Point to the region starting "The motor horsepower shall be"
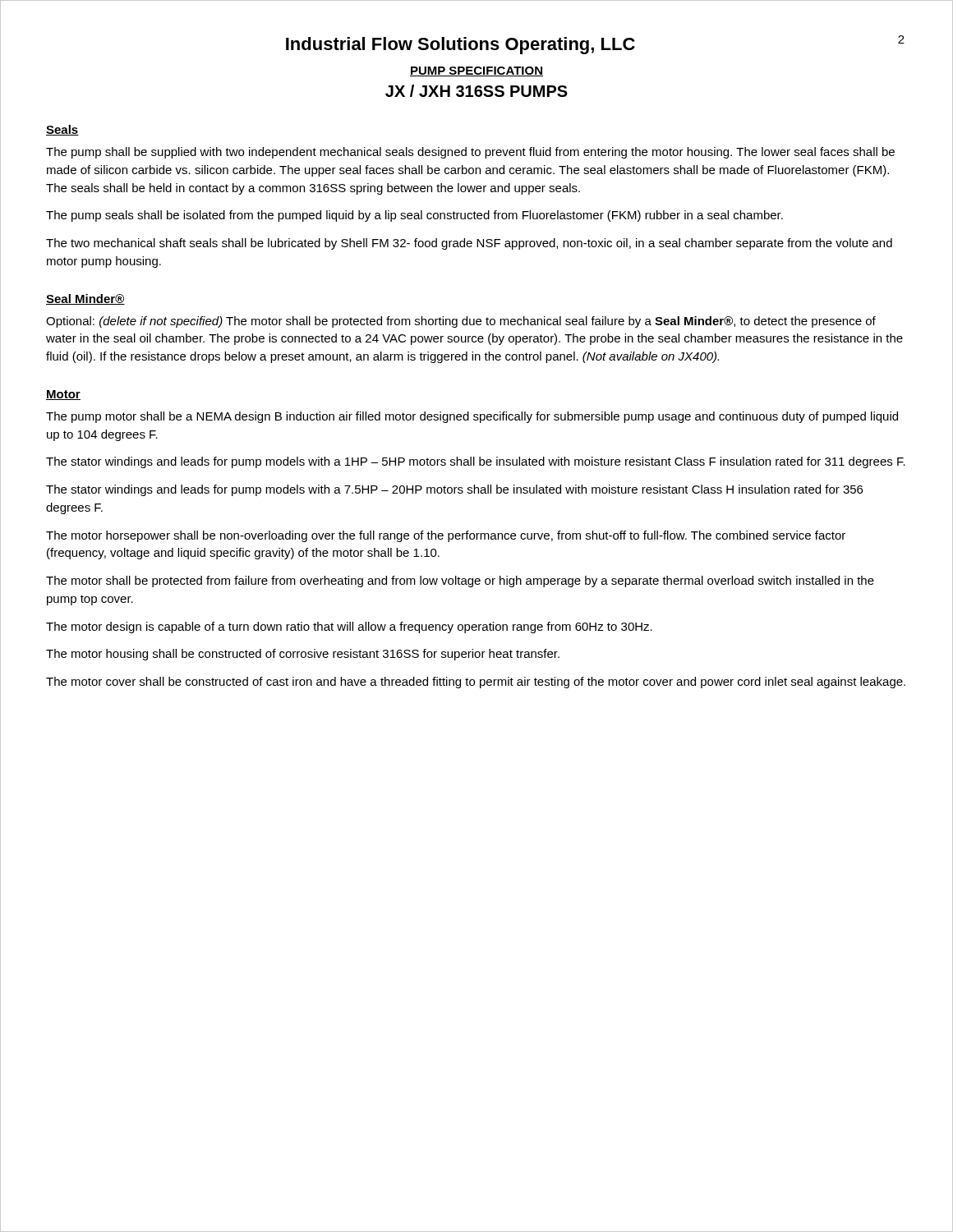Screen dimensions: 1232x953 coord(446,544)
